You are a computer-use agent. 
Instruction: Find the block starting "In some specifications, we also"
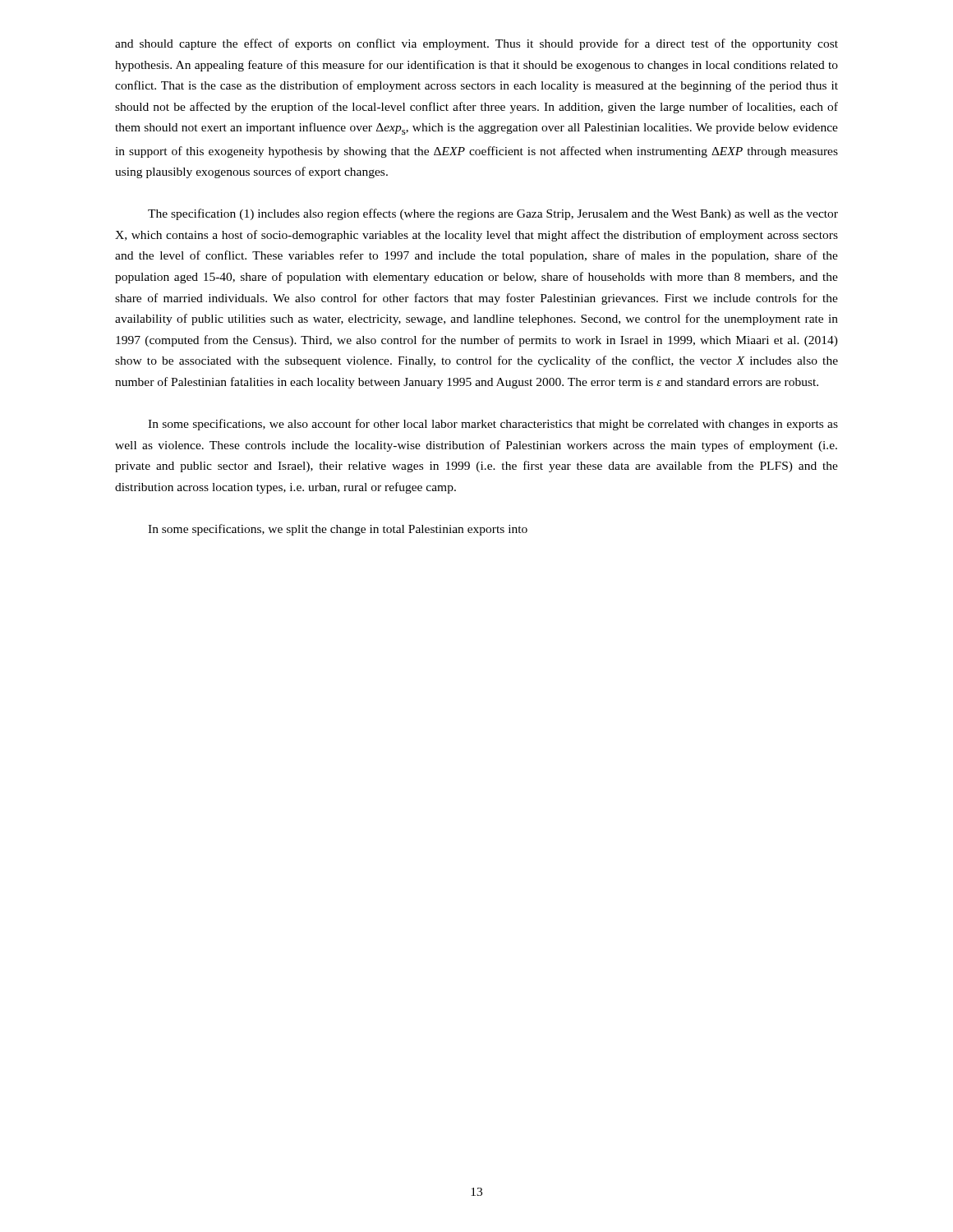click(476, 455)
